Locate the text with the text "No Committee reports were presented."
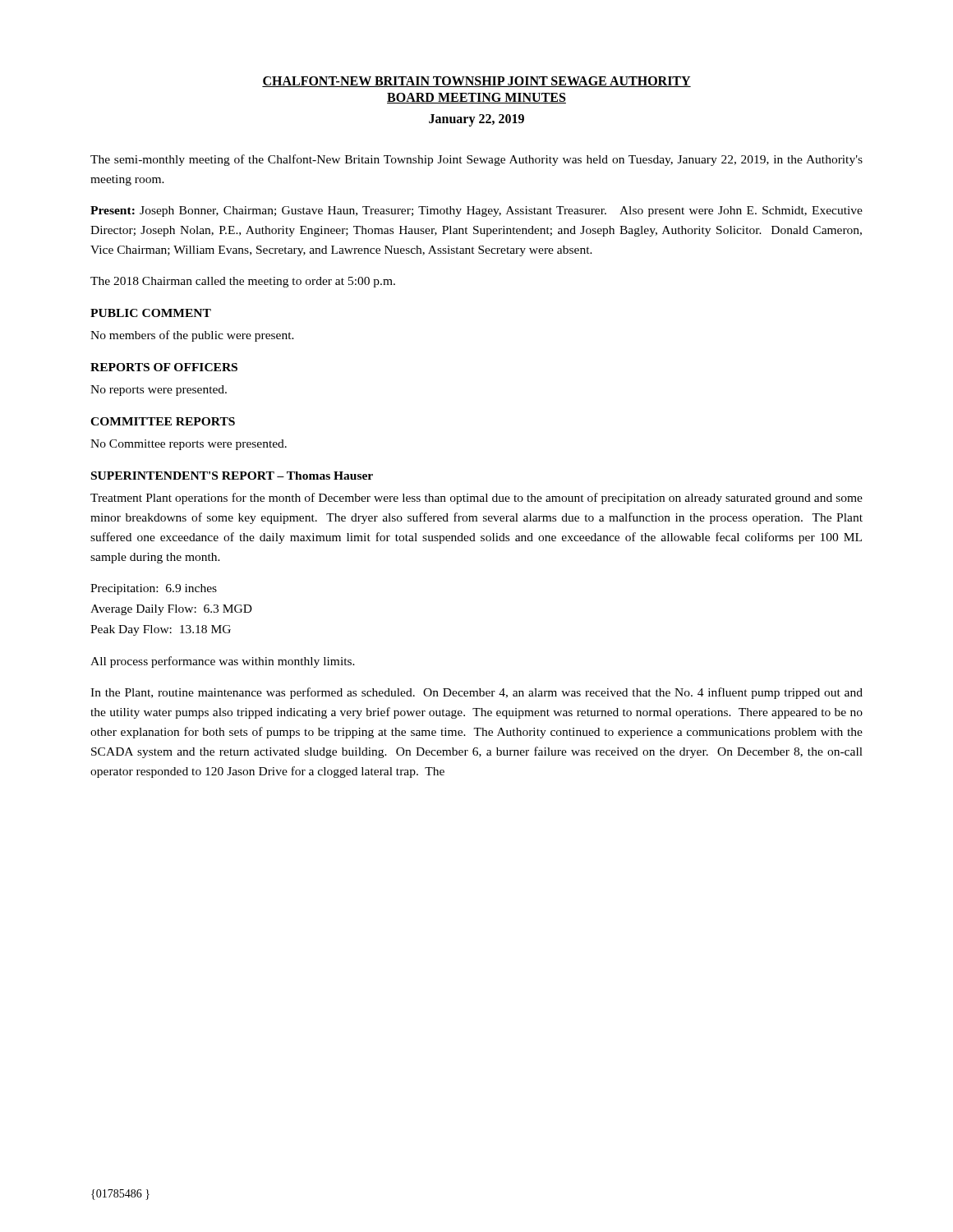 [189, 443]
